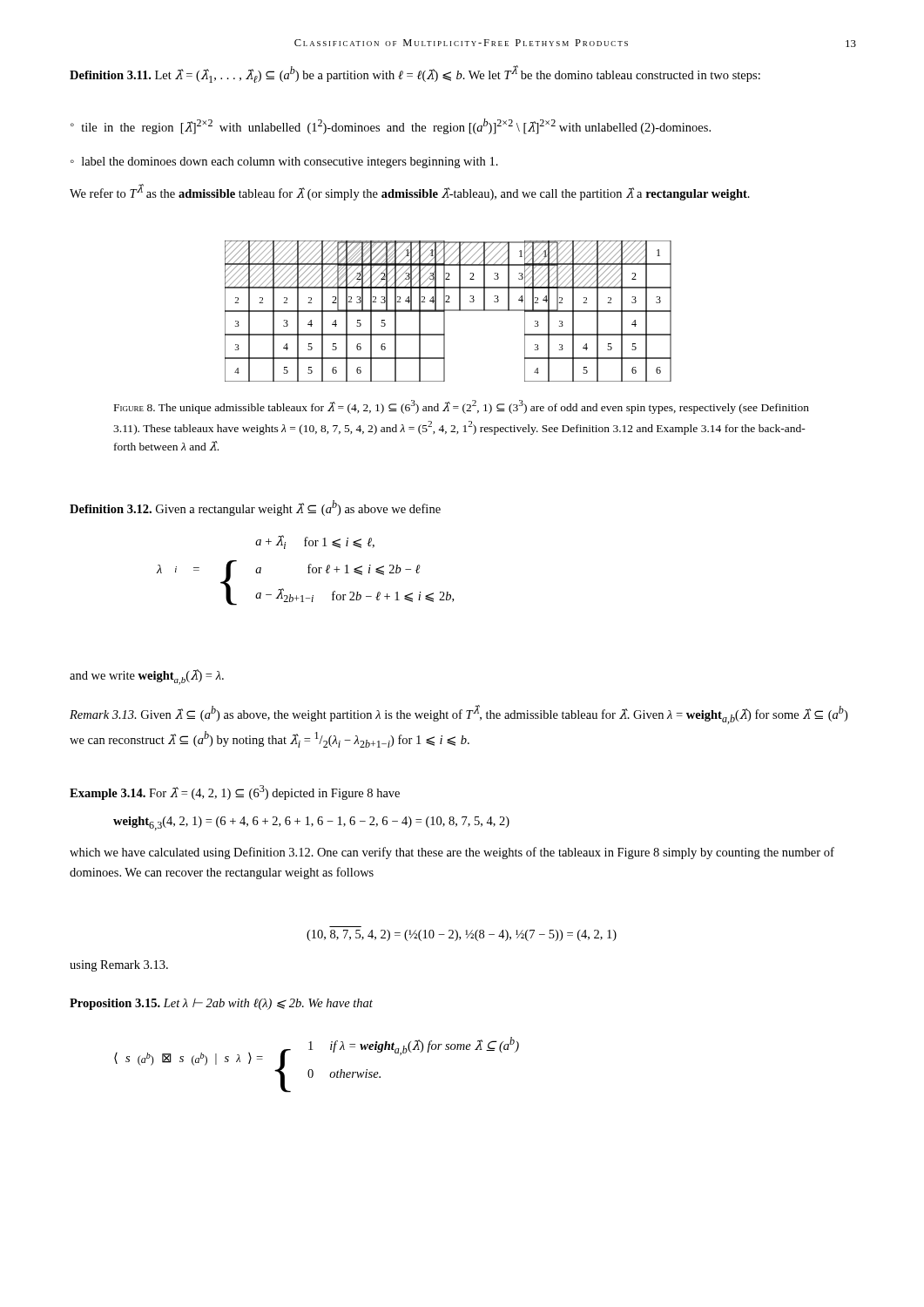Click on the formula with the text "⟨s(ab) ⊠ s(ab) | sλ⟩ = {"
924x1307 pixels.
point(316,1059)
